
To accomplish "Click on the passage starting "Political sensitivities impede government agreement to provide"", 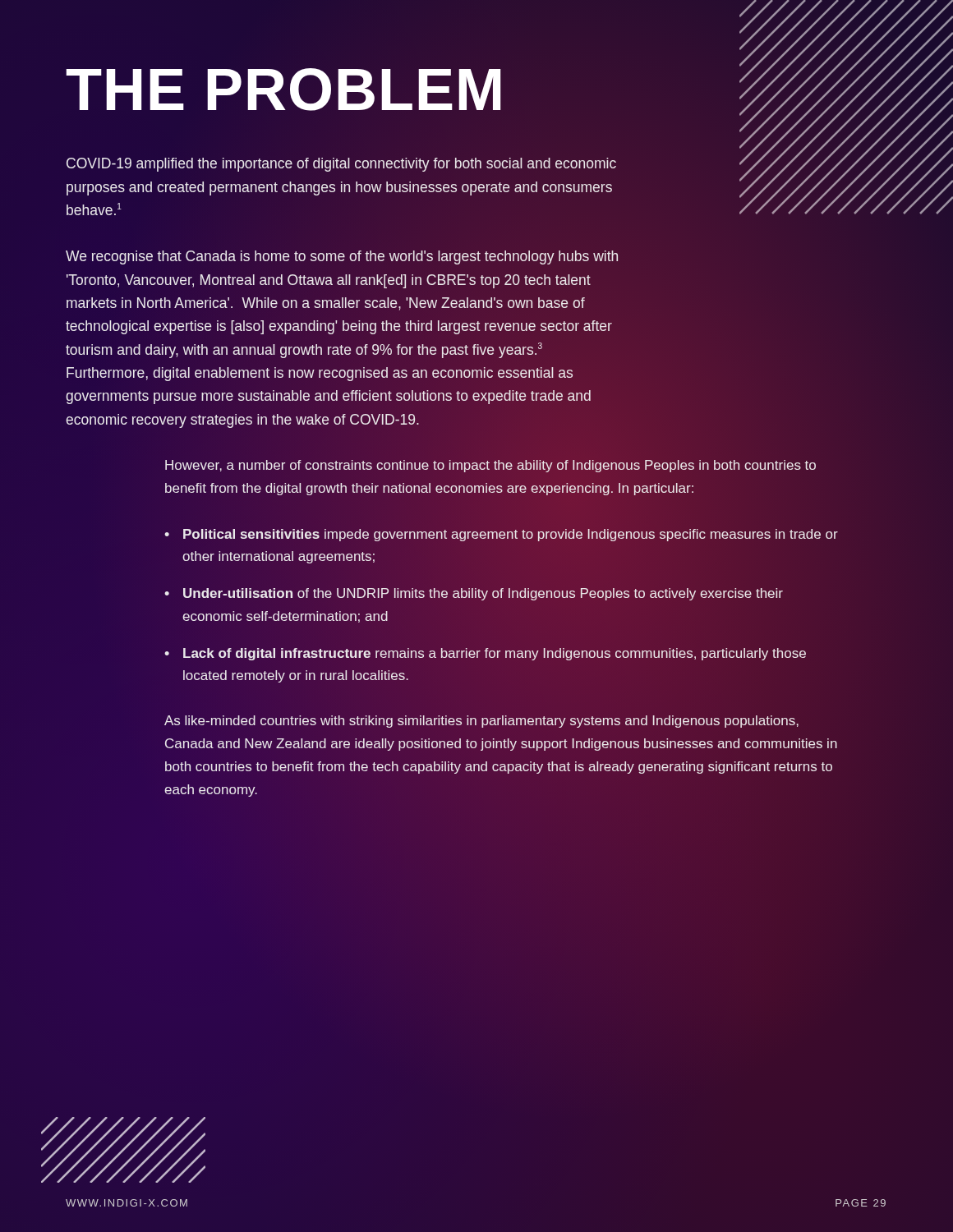I will coord(510,546).
